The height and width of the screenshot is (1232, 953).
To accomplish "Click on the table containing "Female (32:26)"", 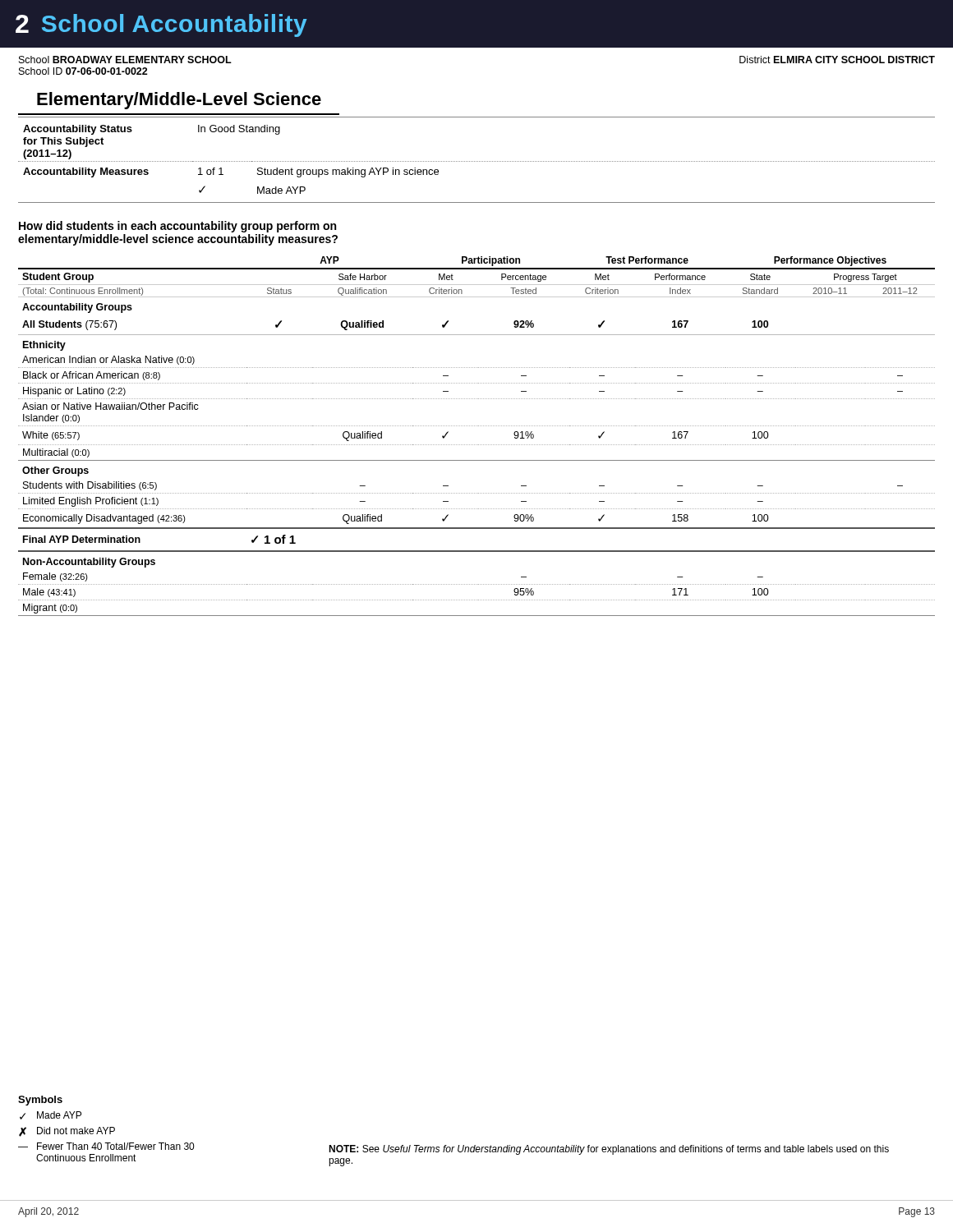I will [476, 435].
